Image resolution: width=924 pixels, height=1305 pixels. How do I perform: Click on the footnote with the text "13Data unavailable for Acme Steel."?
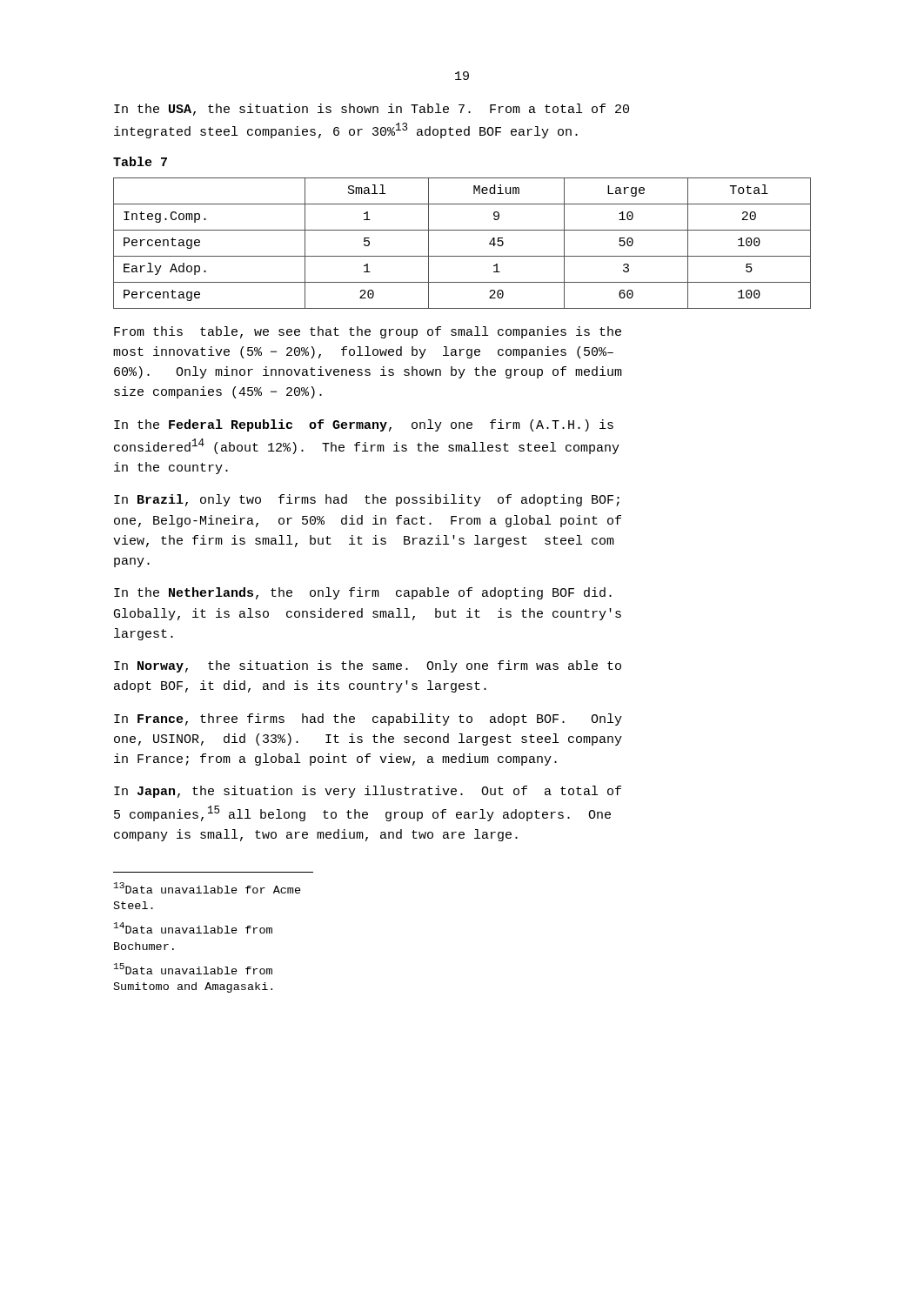pos(207,897)
